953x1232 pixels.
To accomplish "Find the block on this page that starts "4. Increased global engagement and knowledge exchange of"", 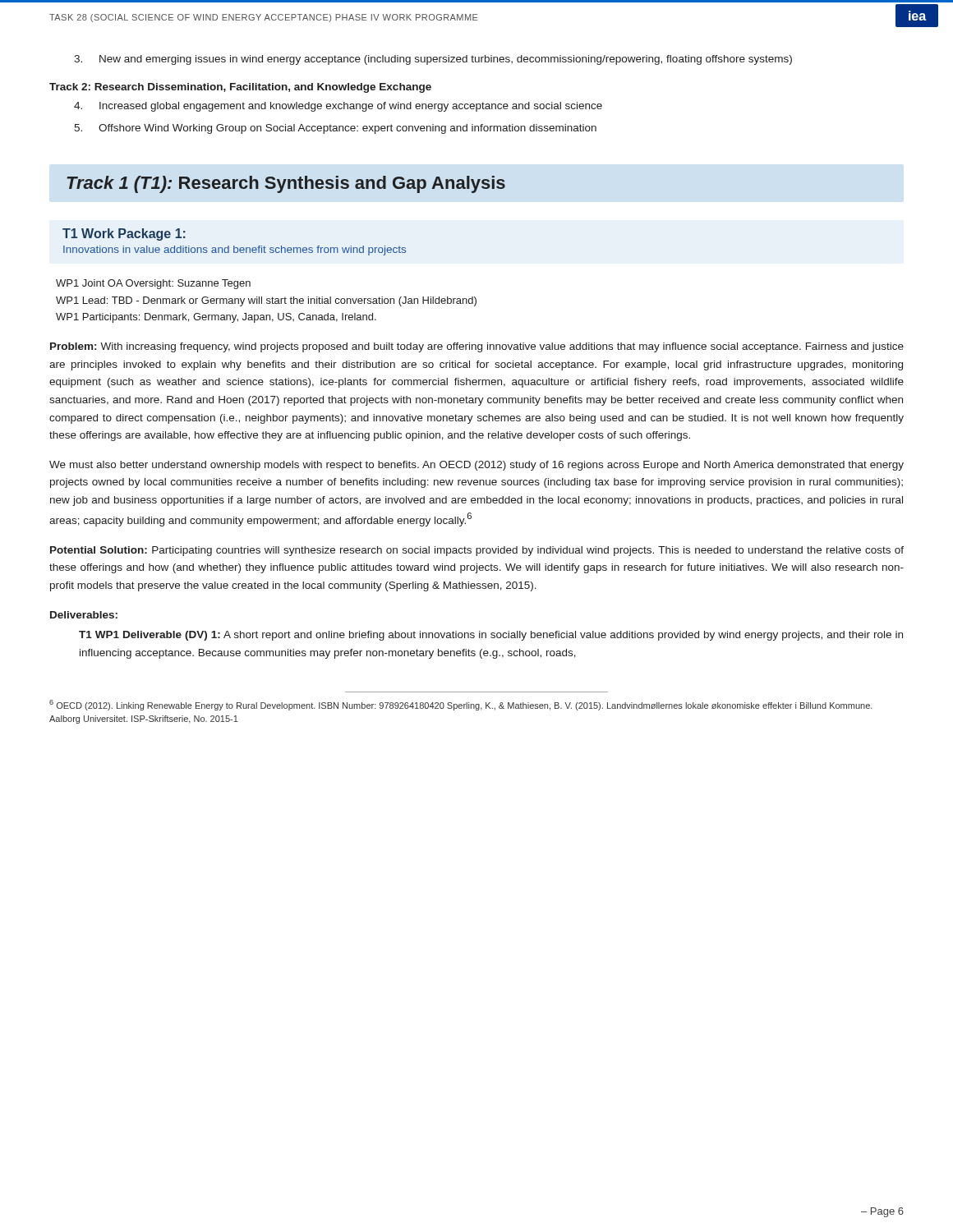I will 338,106.
